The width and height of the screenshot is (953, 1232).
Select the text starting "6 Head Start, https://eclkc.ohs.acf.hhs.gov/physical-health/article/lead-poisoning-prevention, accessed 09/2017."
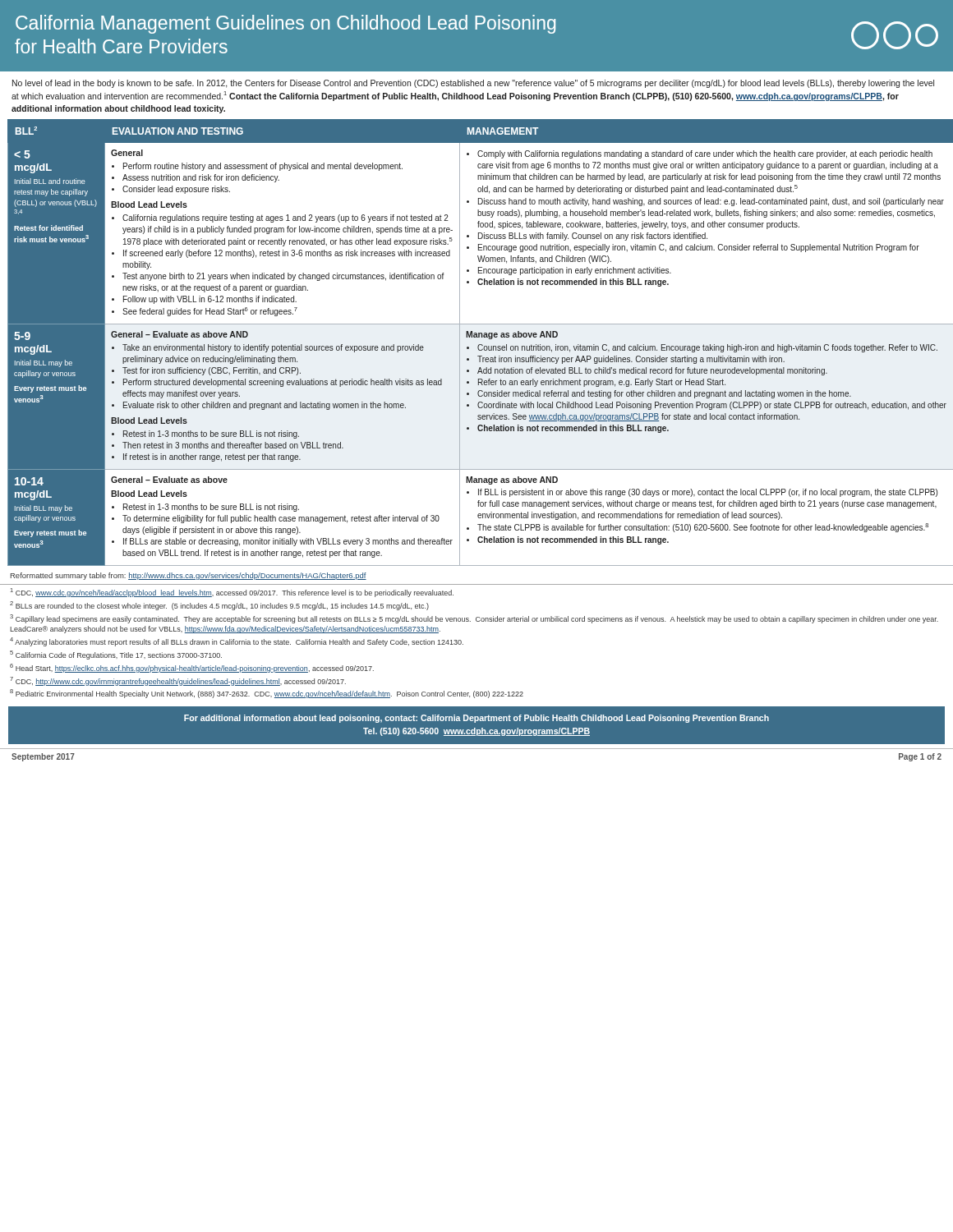[x=192, y=667]
